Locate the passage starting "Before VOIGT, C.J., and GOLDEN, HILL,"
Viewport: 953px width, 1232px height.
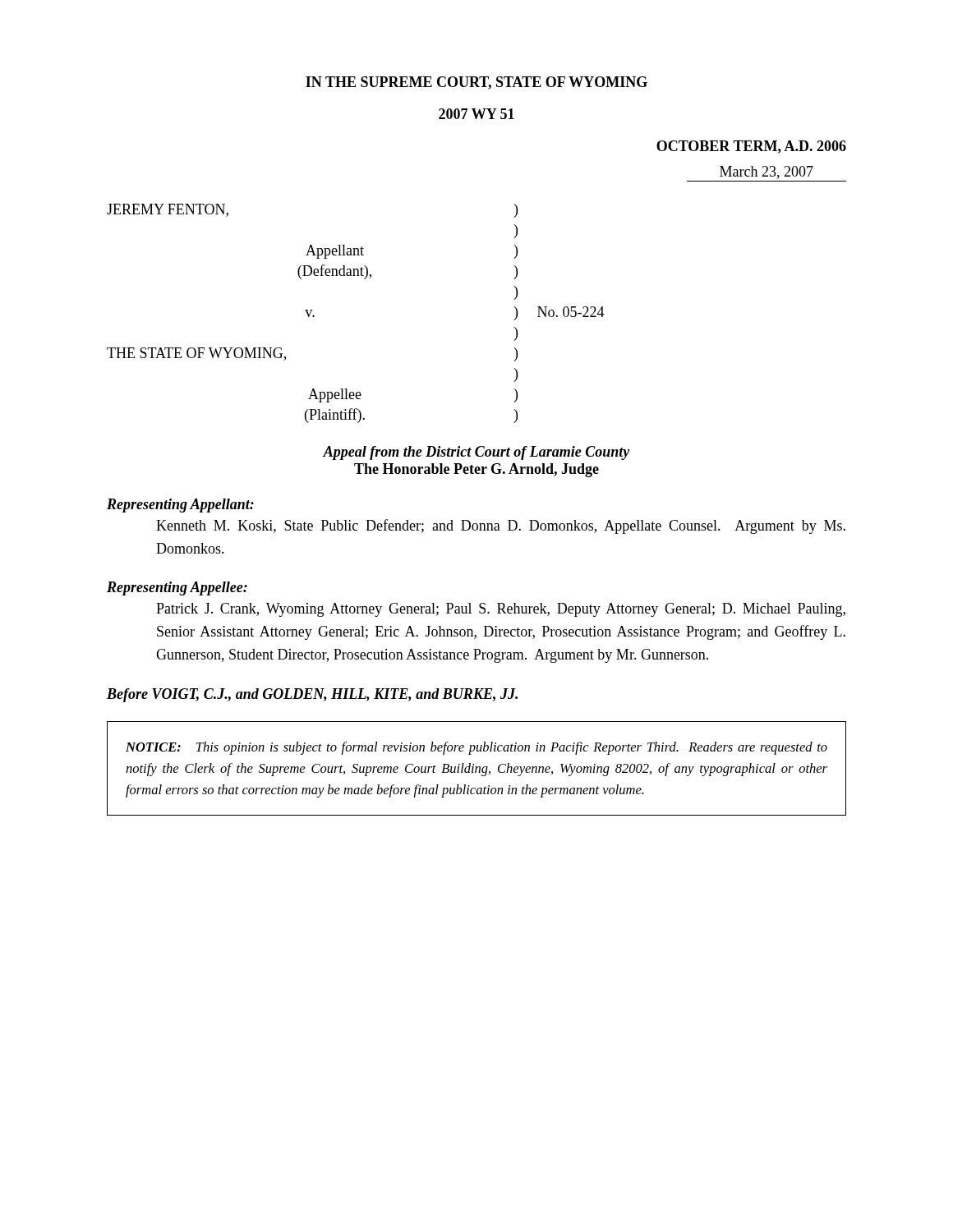tap(313, 694)
